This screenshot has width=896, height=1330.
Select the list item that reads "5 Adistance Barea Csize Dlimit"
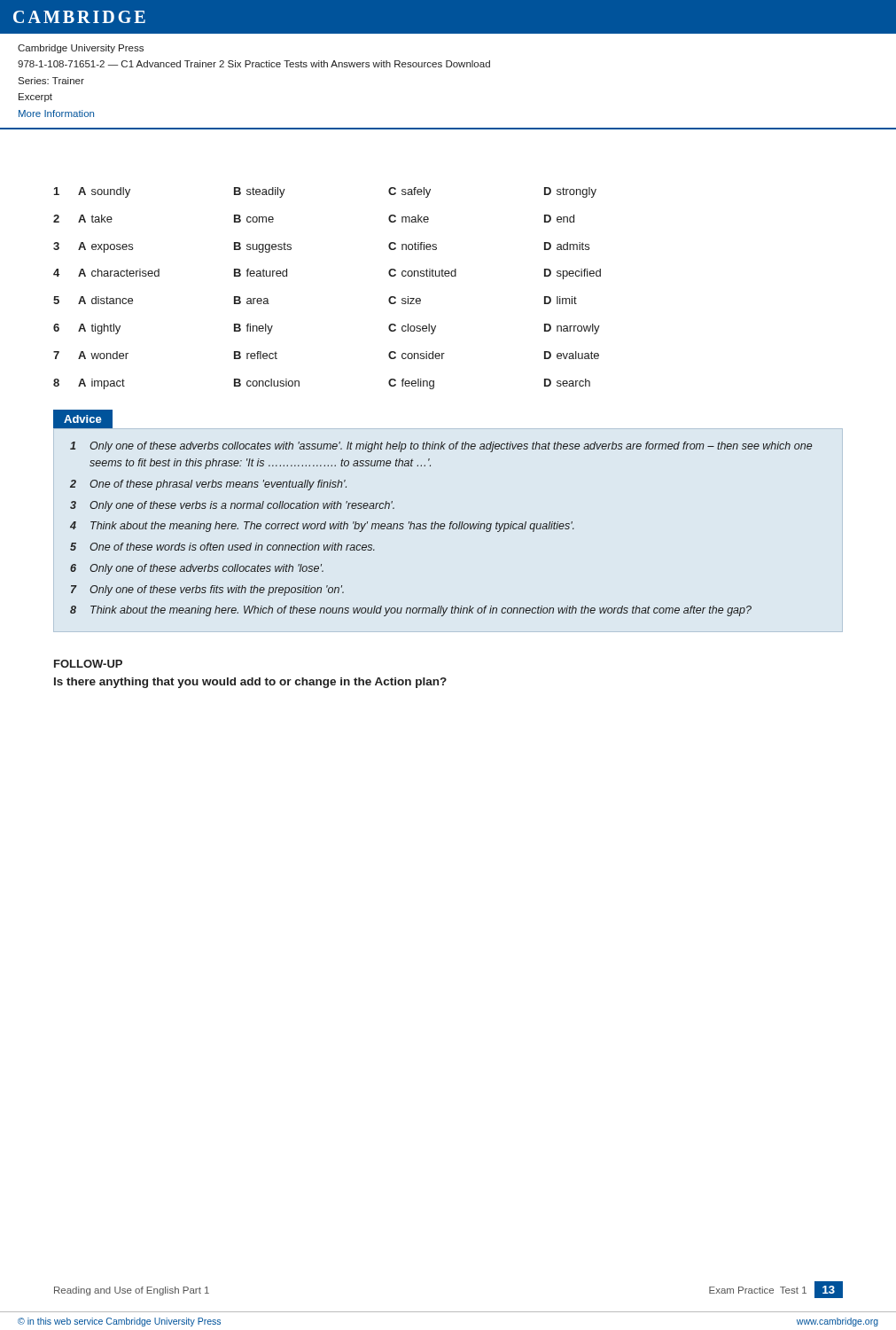coord(110,299)
